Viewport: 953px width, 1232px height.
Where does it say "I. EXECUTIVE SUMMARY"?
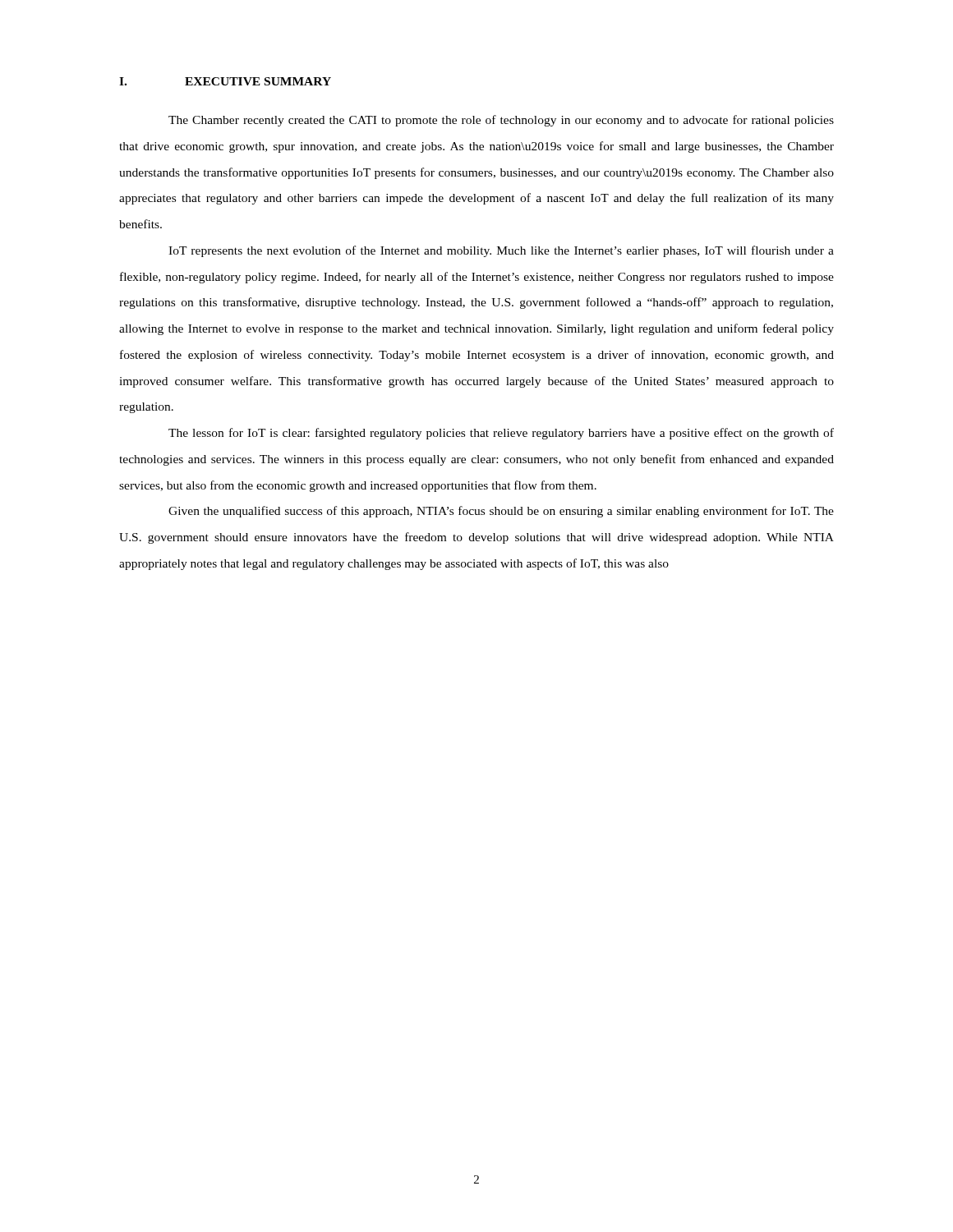click(225, 81)
